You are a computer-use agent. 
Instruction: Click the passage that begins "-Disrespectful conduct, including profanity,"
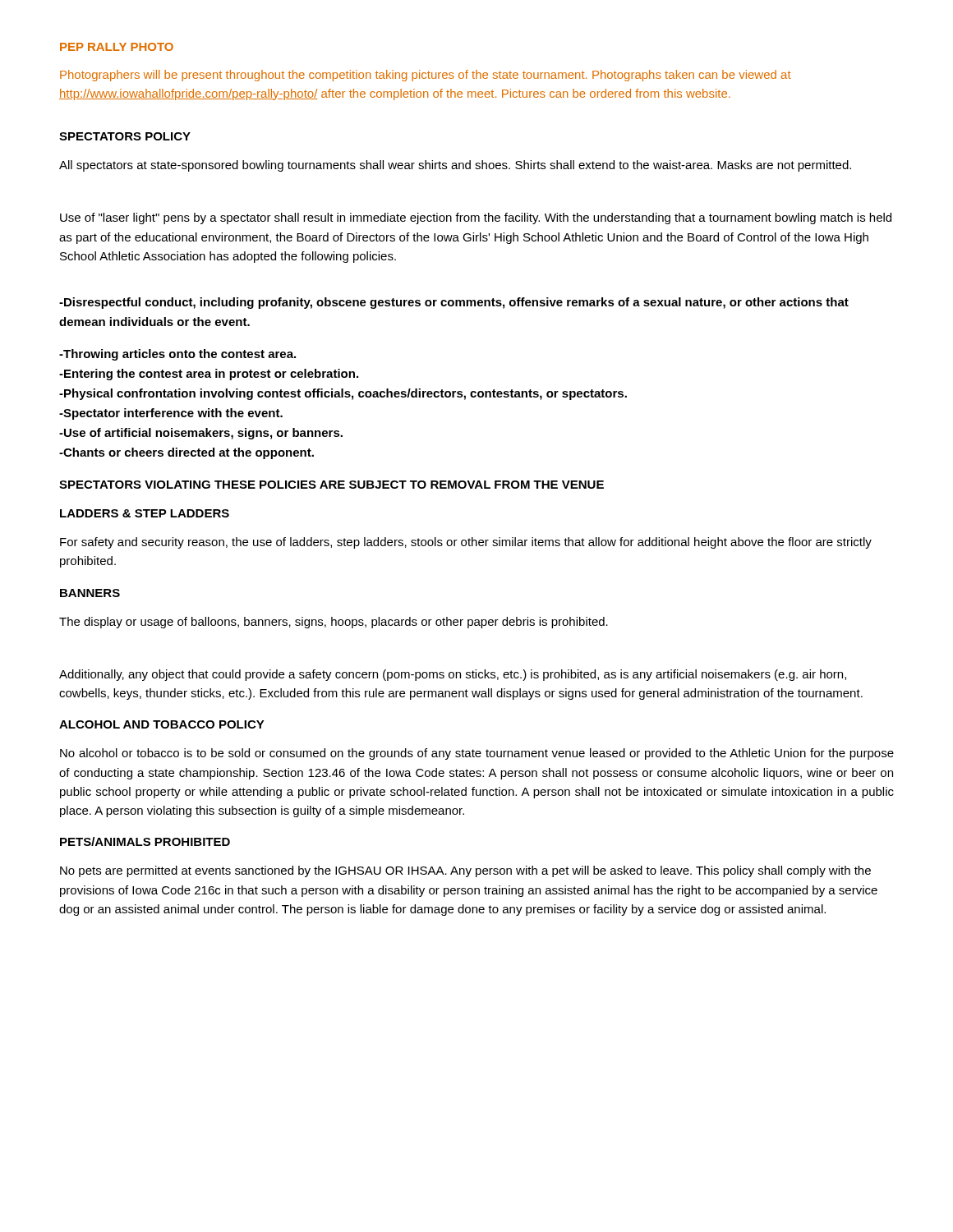(x=476, y=312)
